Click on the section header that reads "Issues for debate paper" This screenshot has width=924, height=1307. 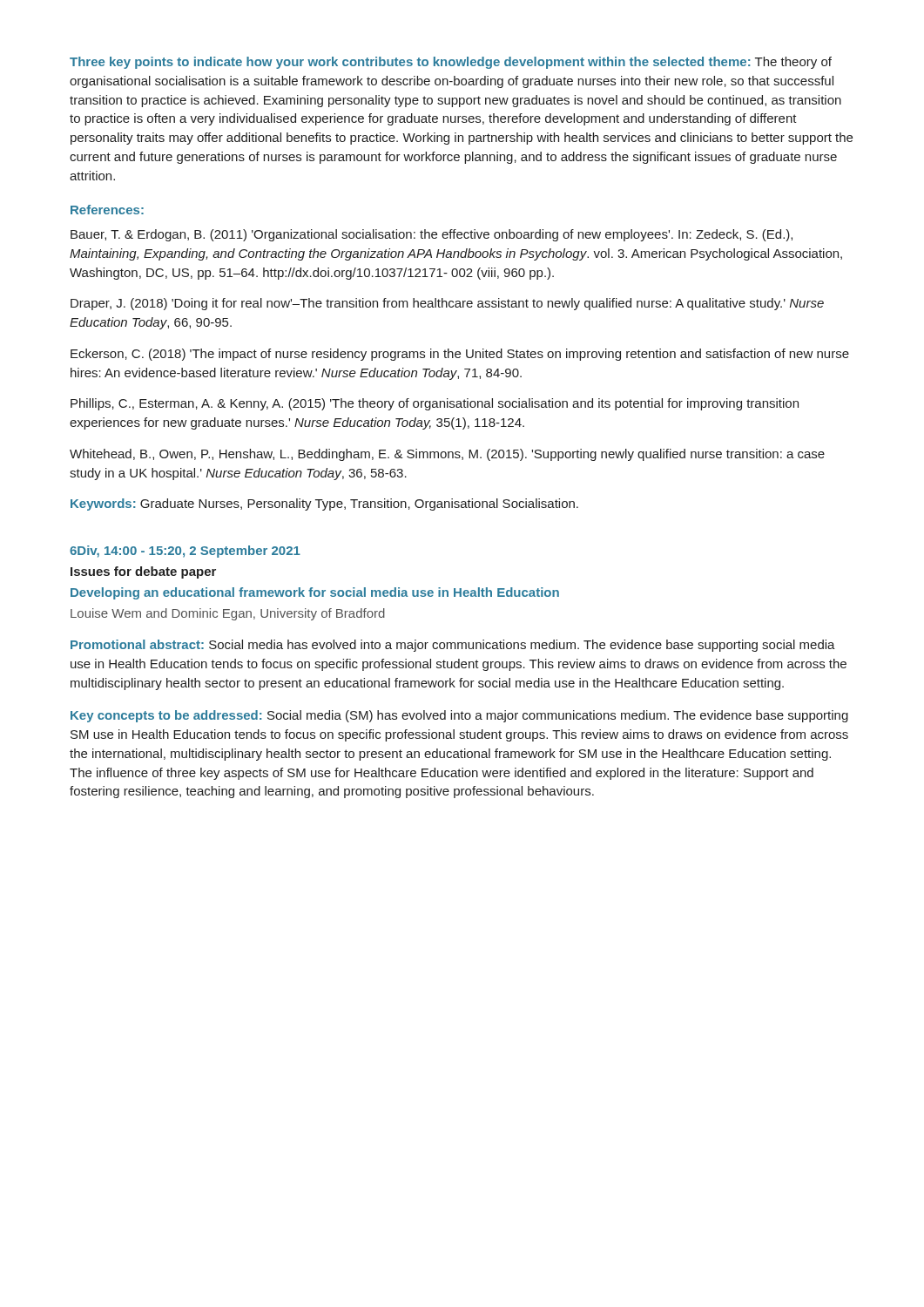(x=143, y=571)
